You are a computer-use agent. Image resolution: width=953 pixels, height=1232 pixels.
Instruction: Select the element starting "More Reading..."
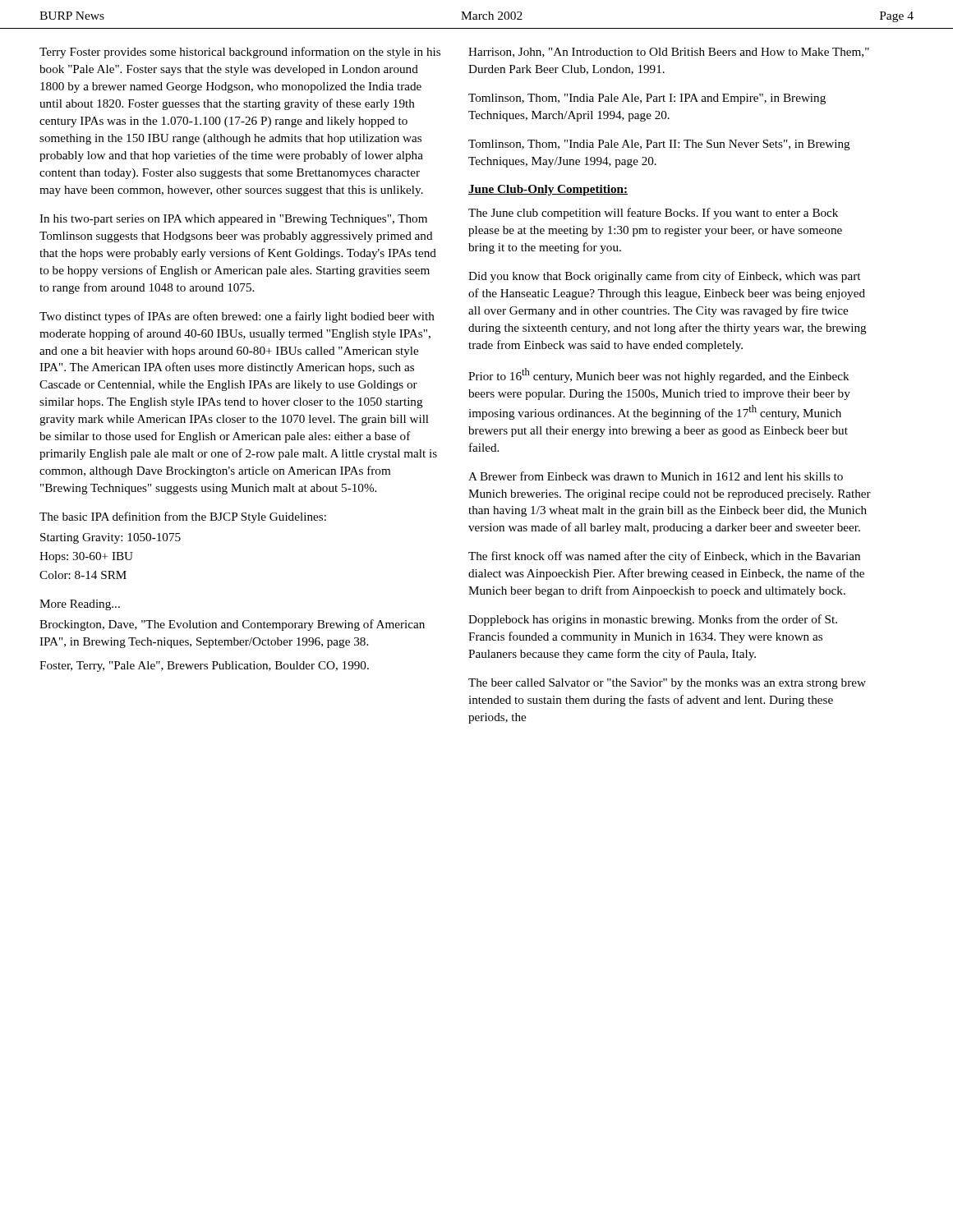[80, 603]
